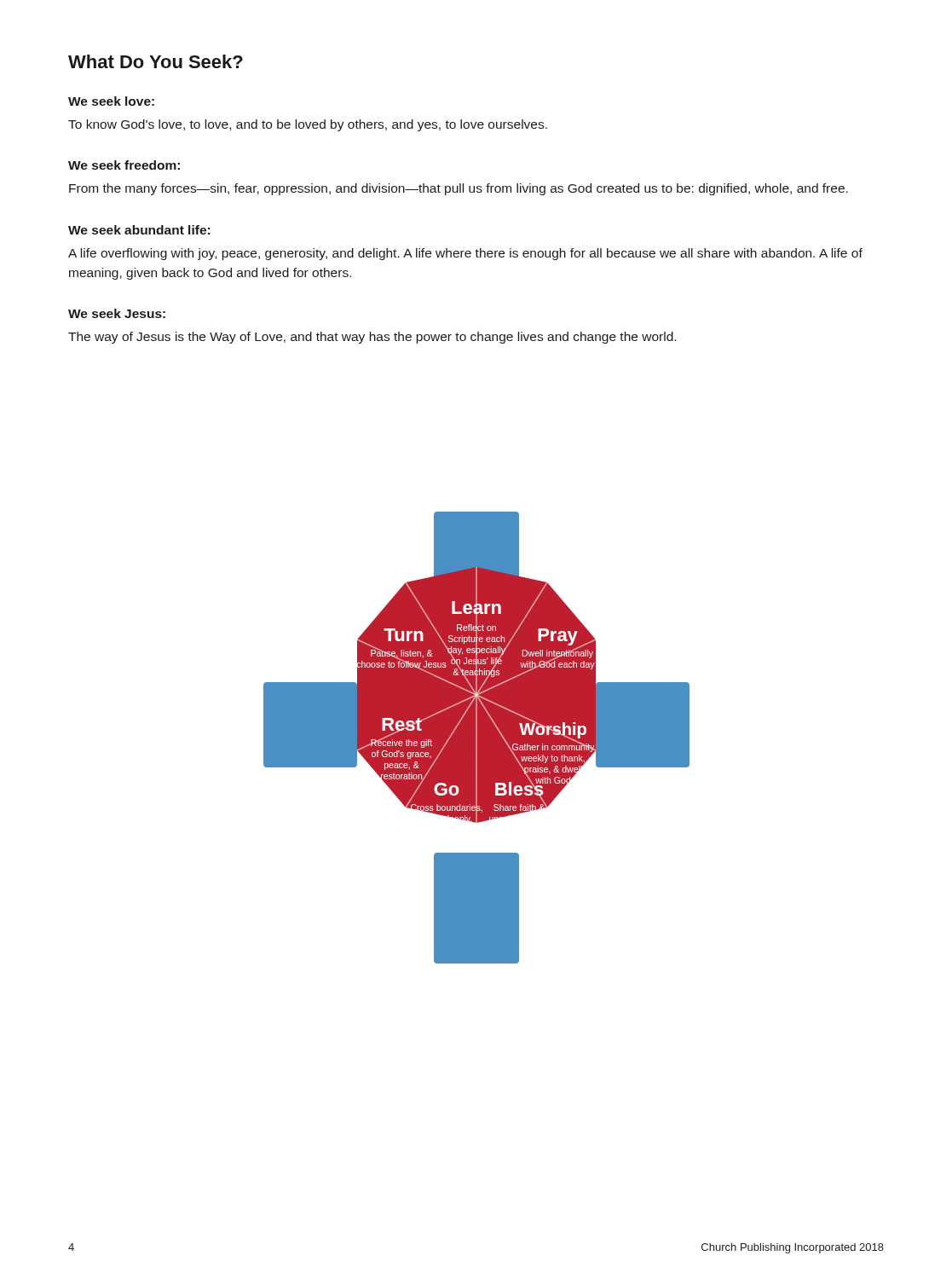
Task: Click on the block starting "What Do You"
Action: [x=156, y=62]
